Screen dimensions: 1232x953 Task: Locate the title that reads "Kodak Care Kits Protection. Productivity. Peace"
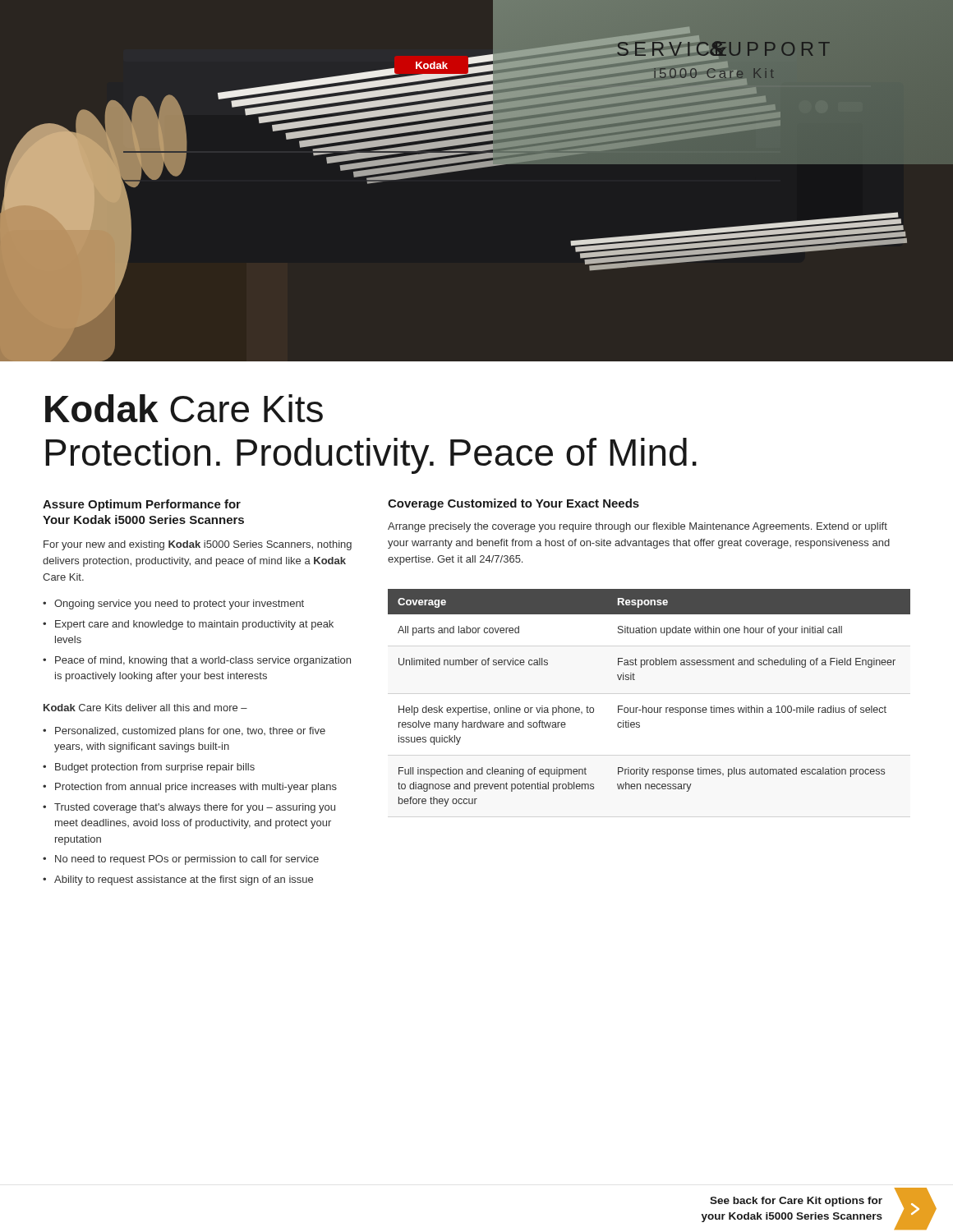[371, 431]
